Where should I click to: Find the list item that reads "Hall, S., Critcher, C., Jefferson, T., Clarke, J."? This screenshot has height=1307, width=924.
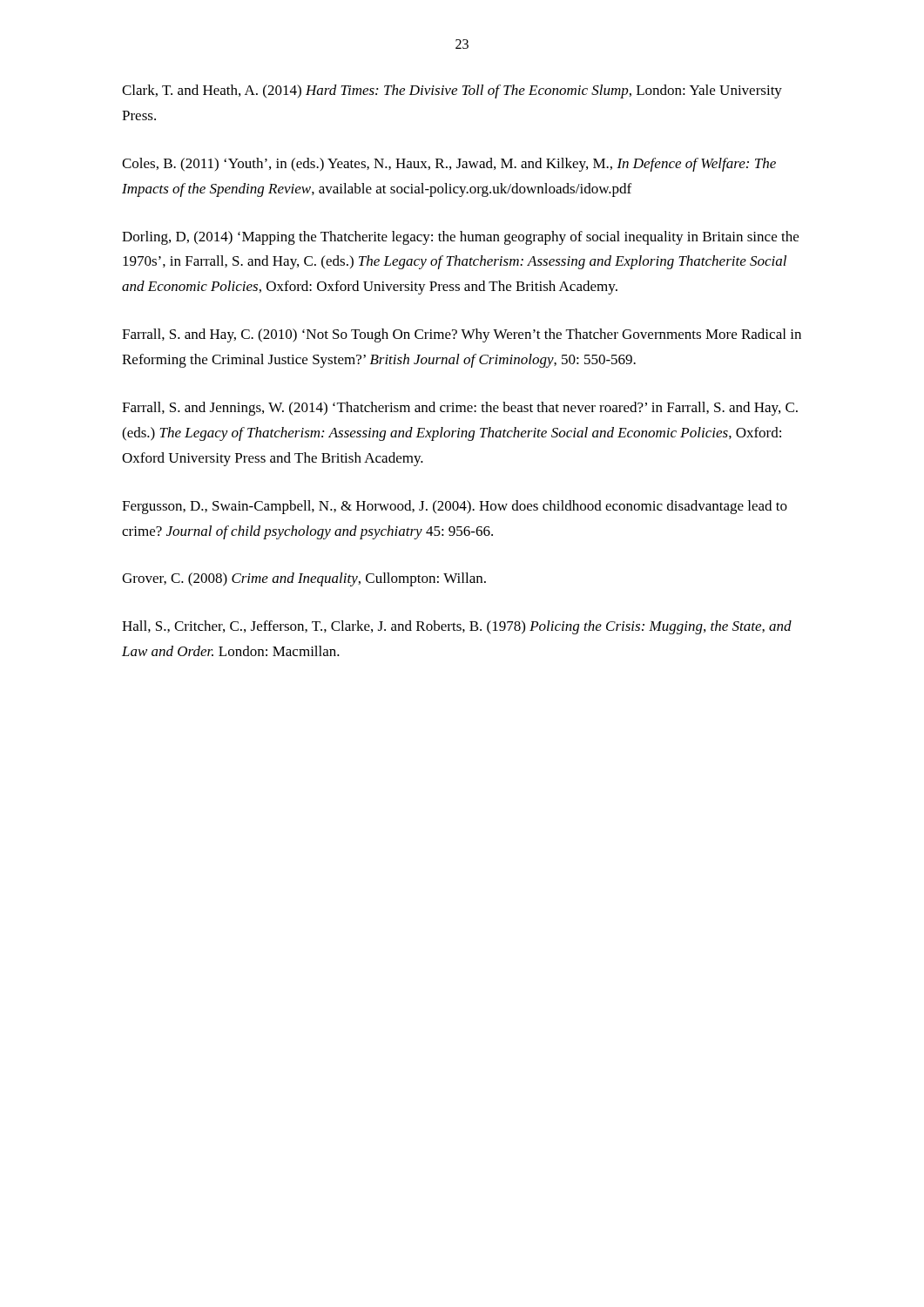click(457, 639)
